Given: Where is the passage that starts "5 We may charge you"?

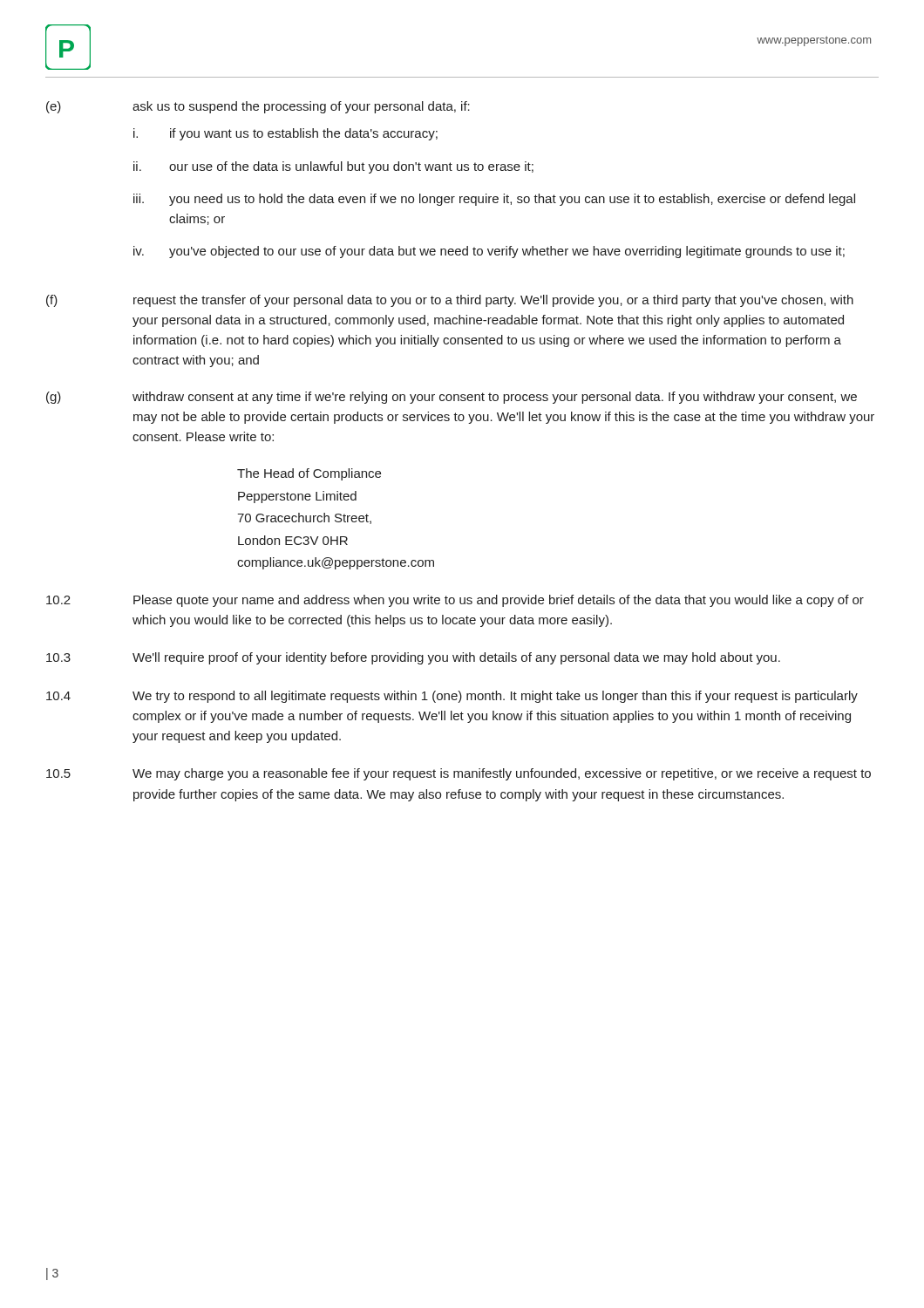Looking at the screenshot, I should pyautogui.click(x=462, y=783).
